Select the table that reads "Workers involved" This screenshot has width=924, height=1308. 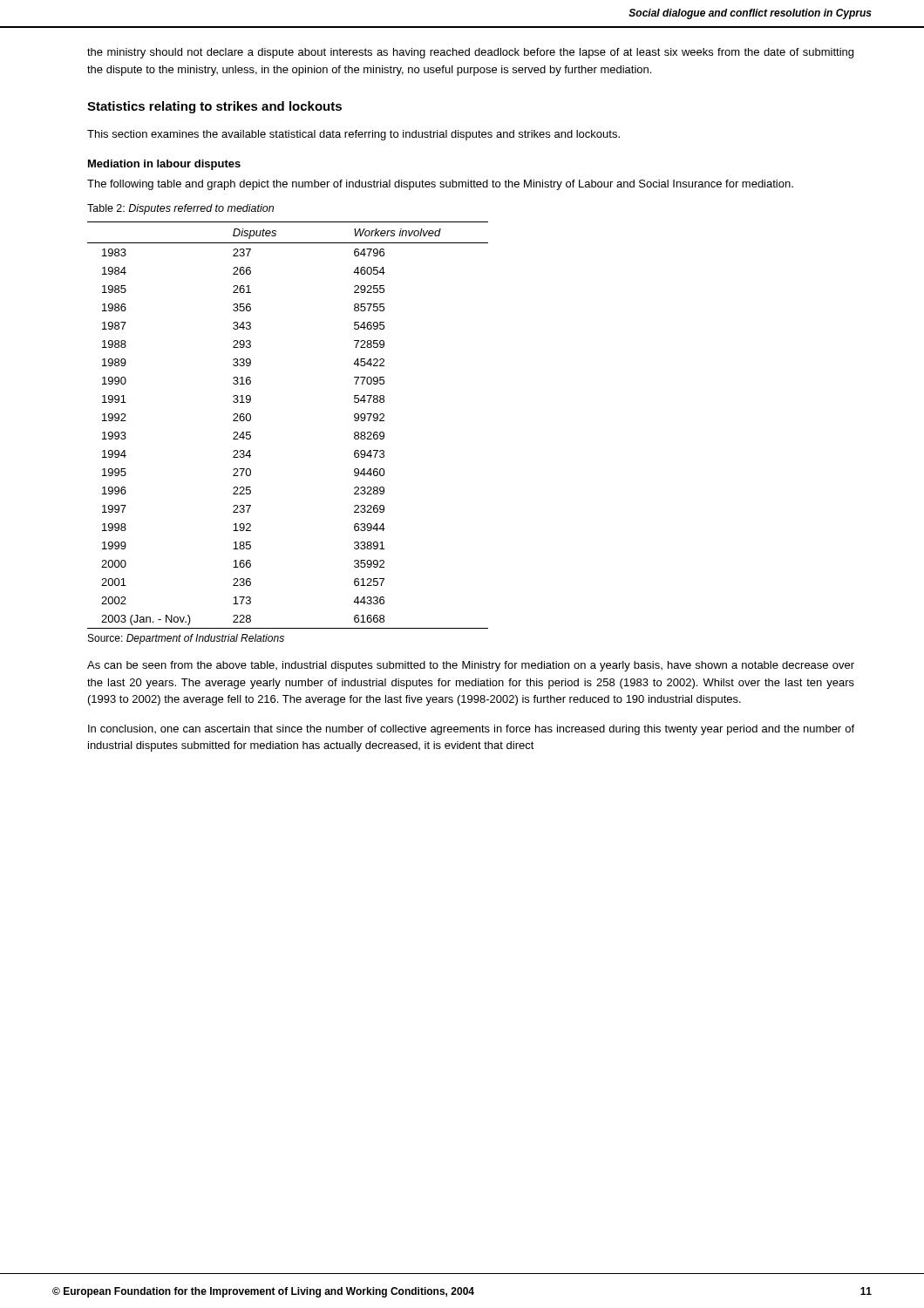[x=471, y=425]
